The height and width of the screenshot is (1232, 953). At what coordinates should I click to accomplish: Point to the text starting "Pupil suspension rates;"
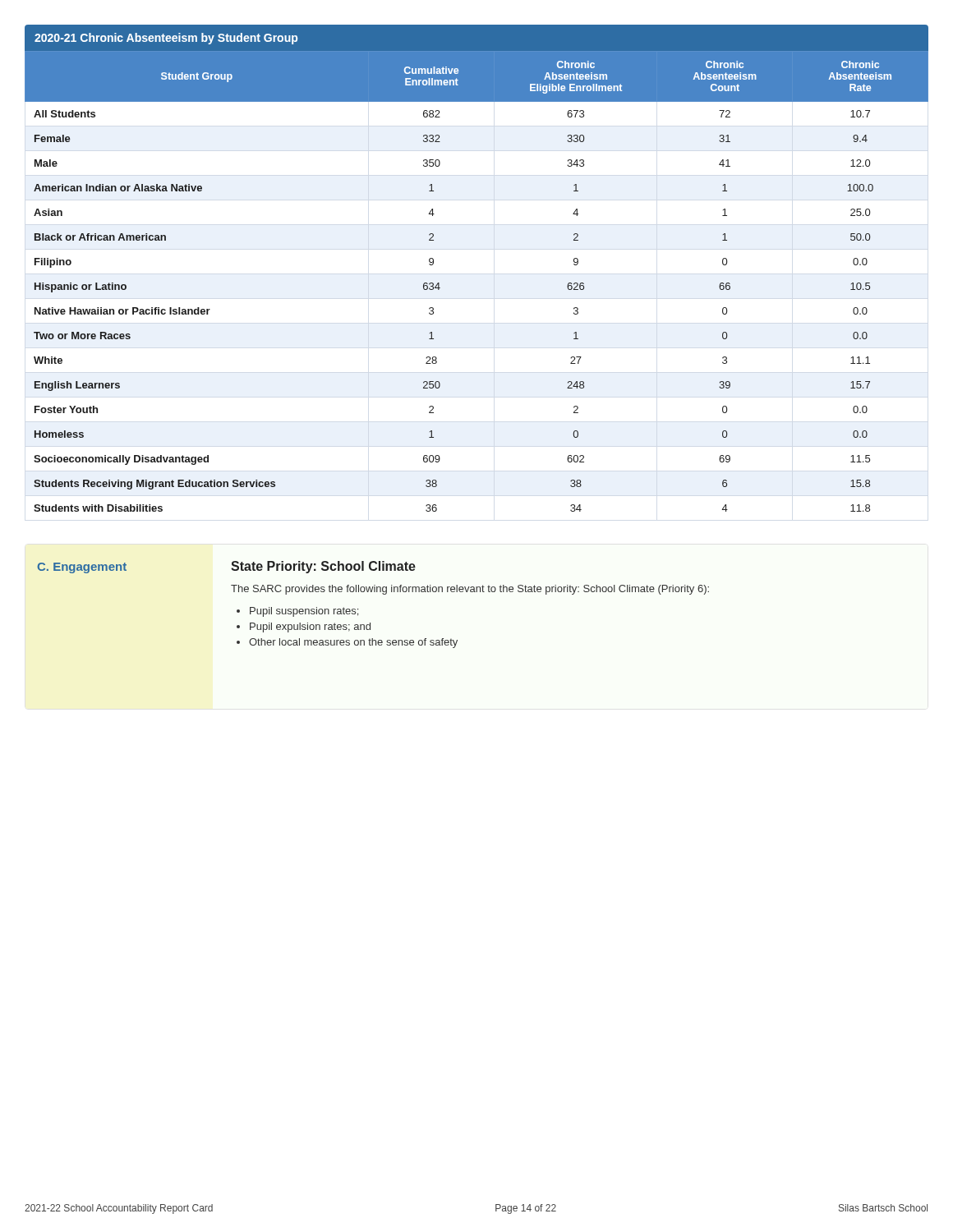coord(304,611)
